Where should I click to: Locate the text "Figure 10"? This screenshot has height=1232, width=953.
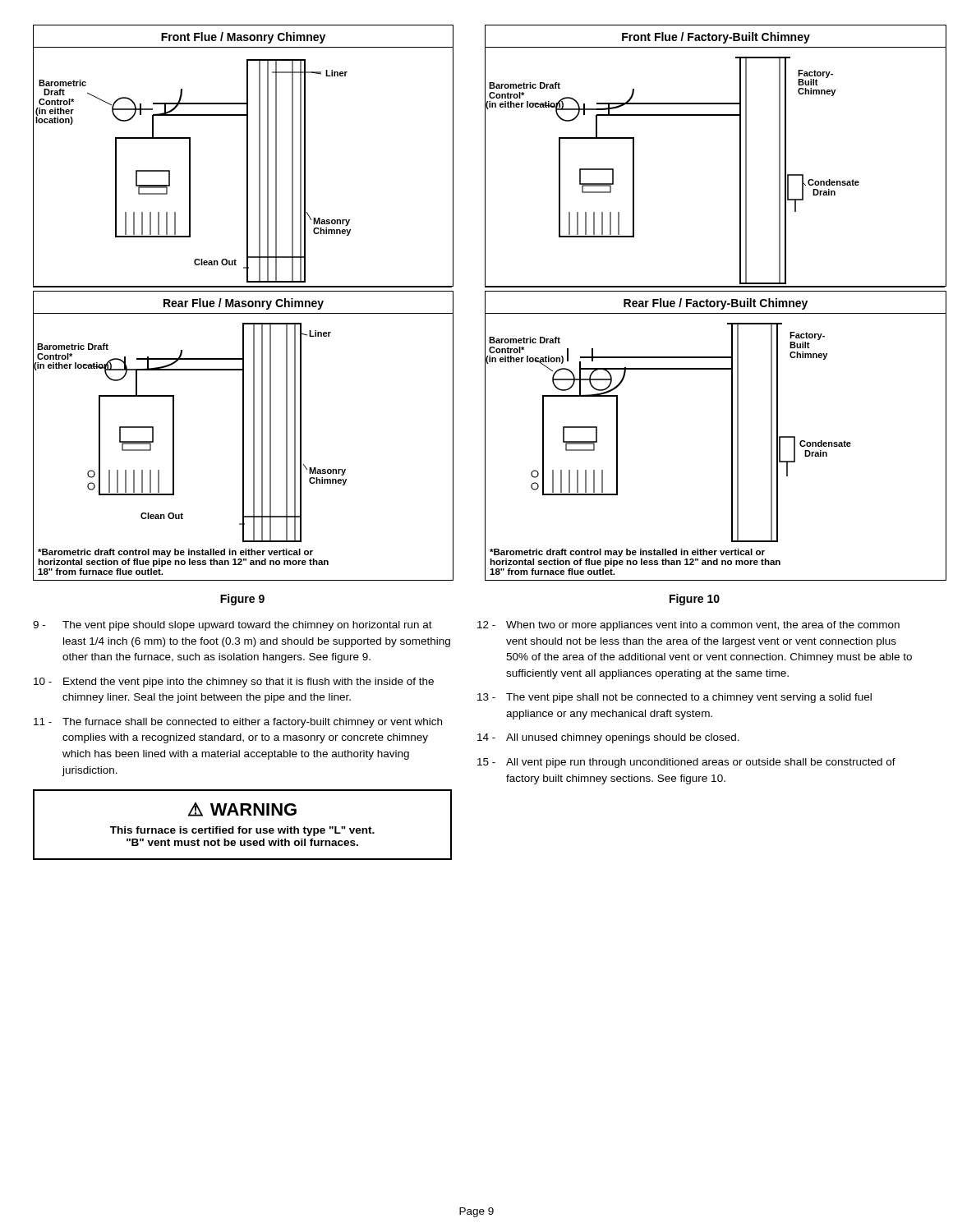coord(694,599)
